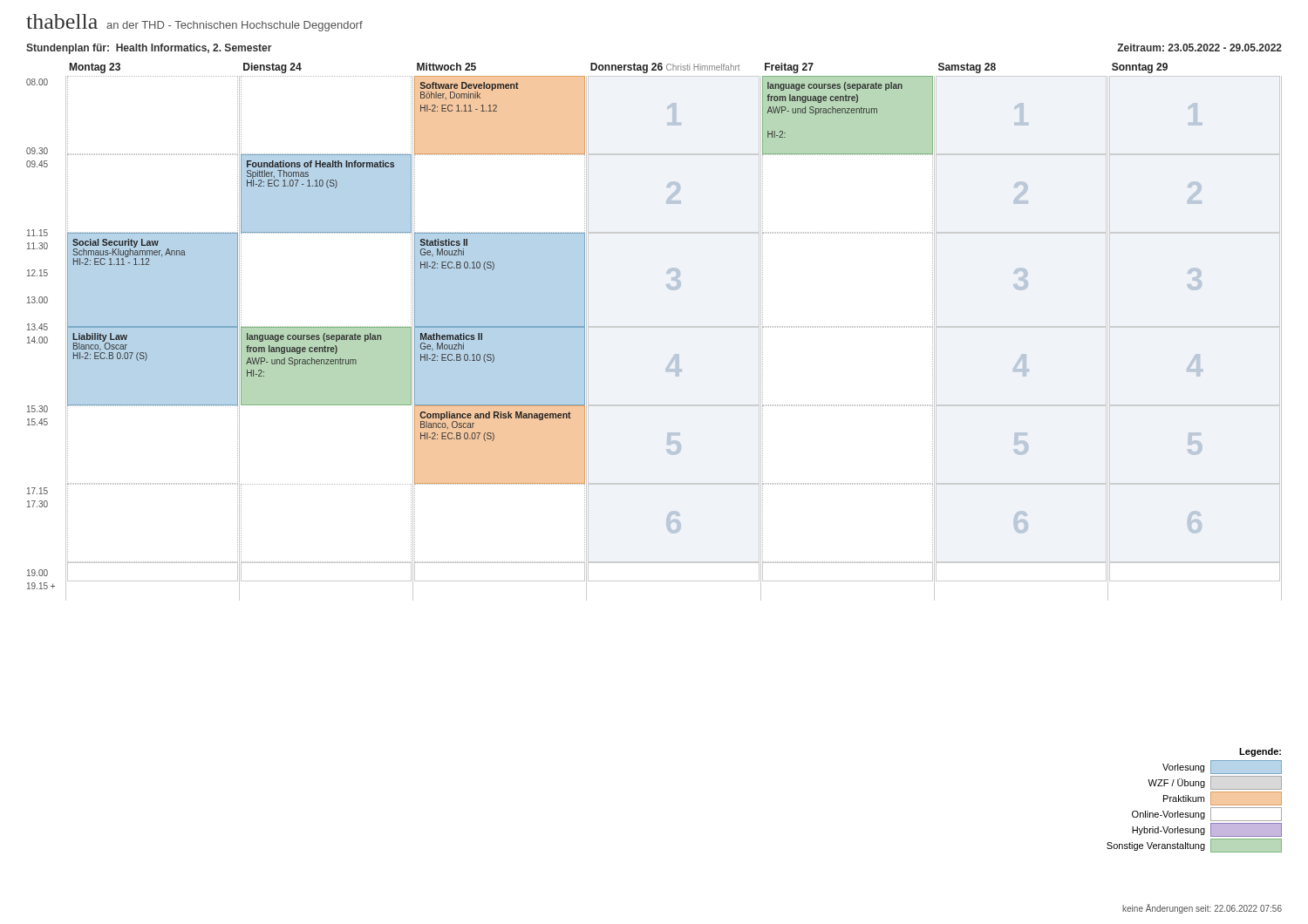Click a table
The image size is (1308, 924).
tap(654, 435)
